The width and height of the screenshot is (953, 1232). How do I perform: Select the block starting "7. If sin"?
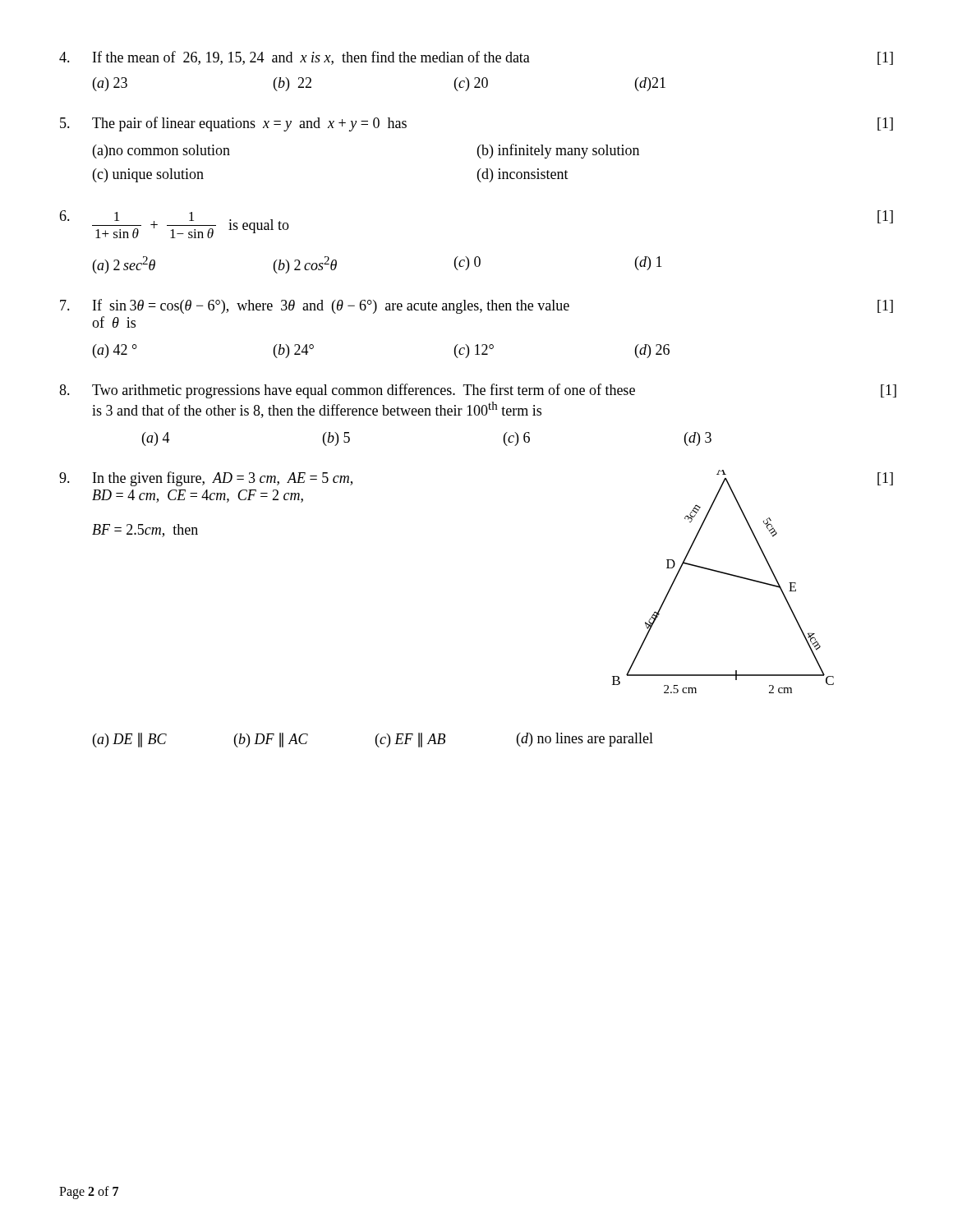tap(476, 306)
